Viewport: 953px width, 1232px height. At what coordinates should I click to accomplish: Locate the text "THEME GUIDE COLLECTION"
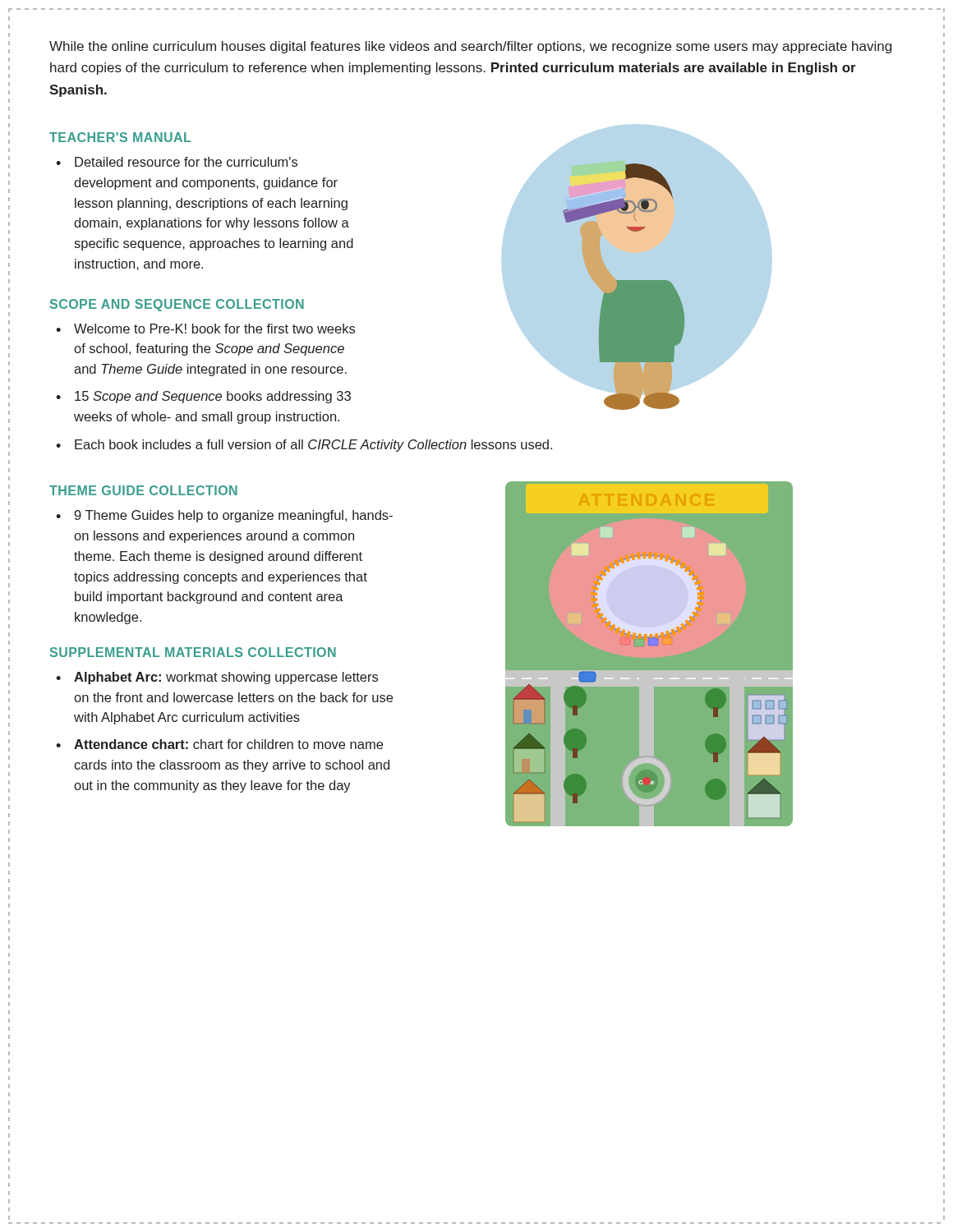pyautogui.click(x=144, y=491)
